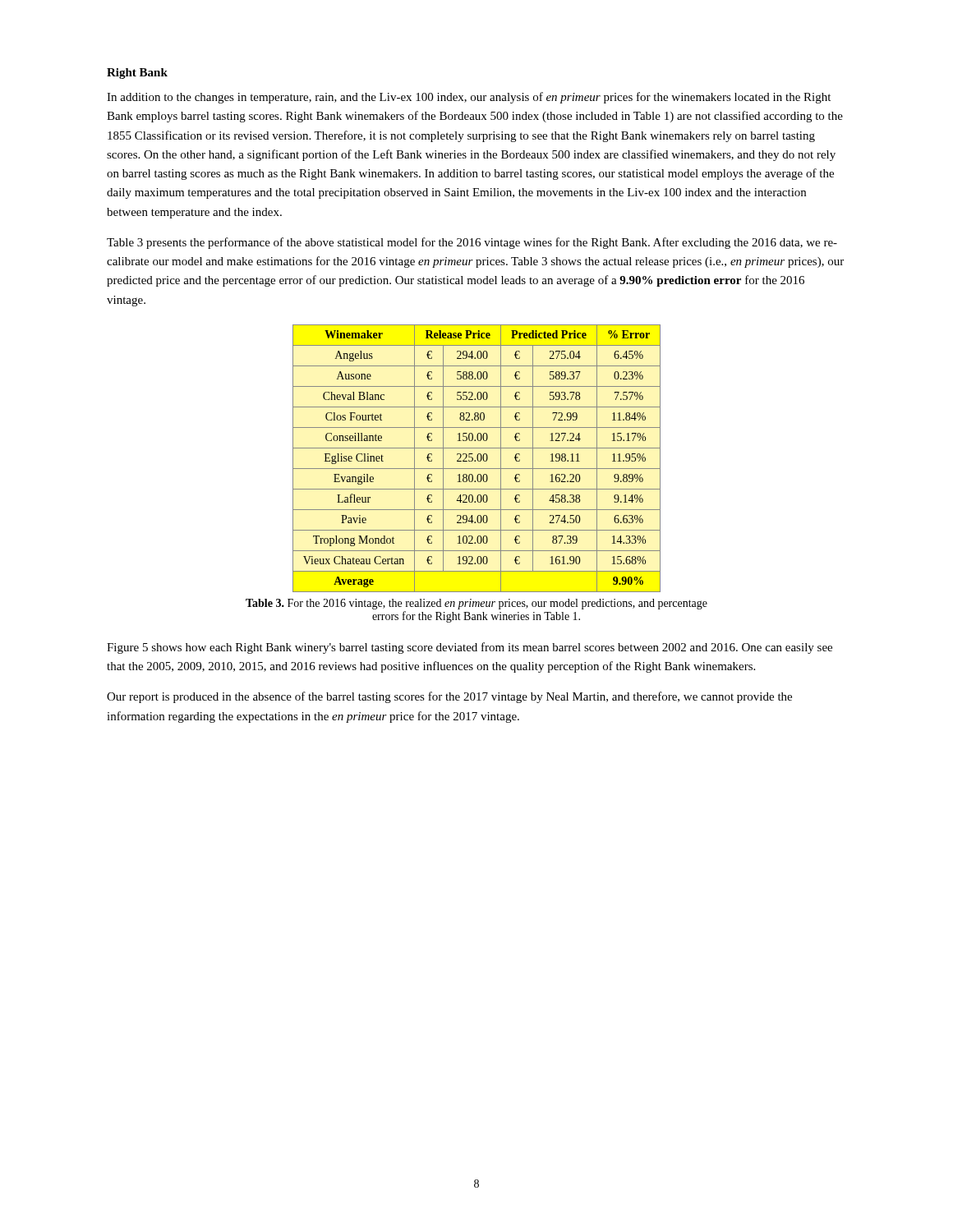The width and height of the screenshot is (953, 1232).
Task: Locate the table with the text "% Error"
Action: [476, 458]
